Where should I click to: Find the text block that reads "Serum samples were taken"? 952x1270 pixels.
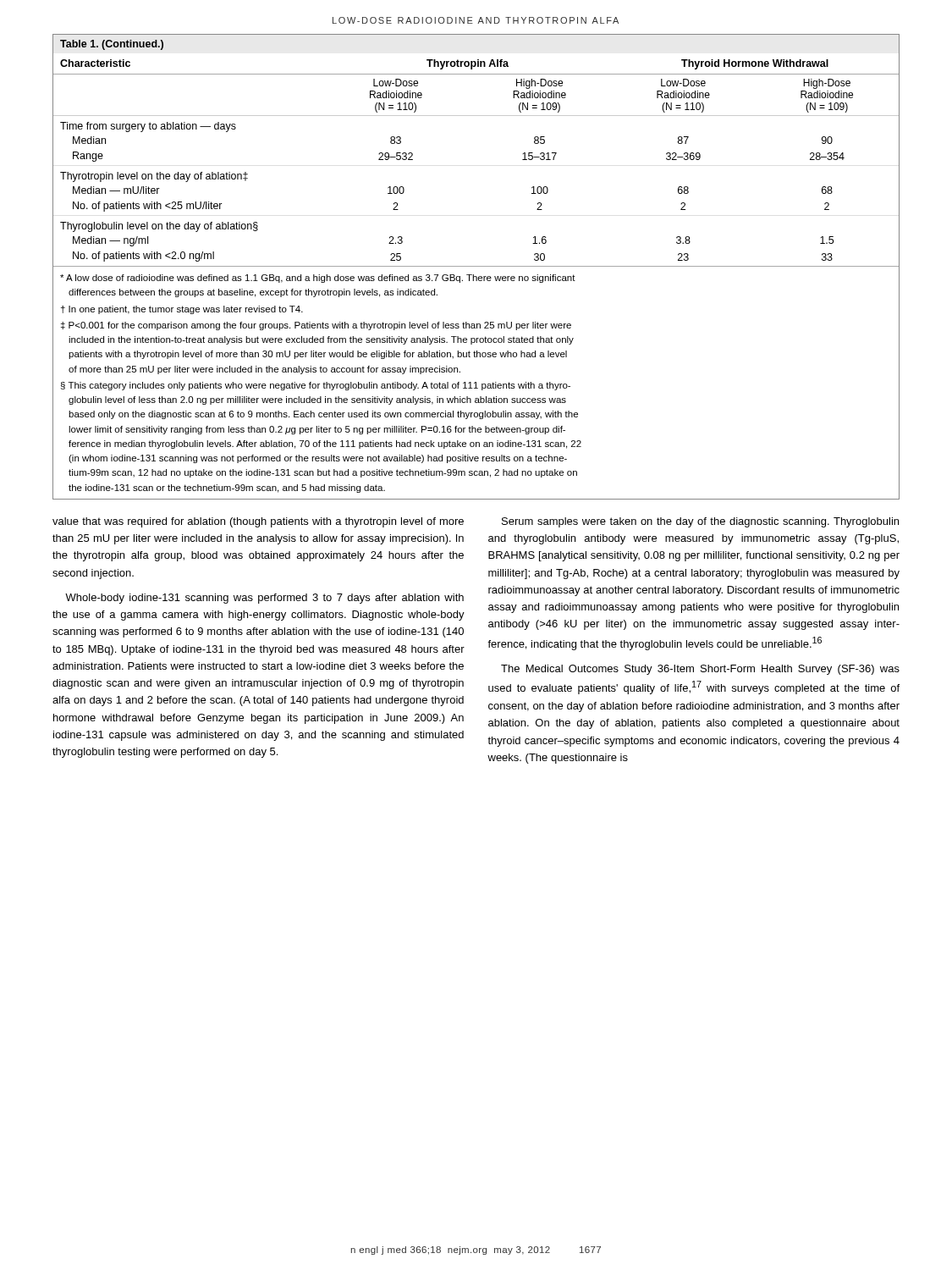(694, 640)
